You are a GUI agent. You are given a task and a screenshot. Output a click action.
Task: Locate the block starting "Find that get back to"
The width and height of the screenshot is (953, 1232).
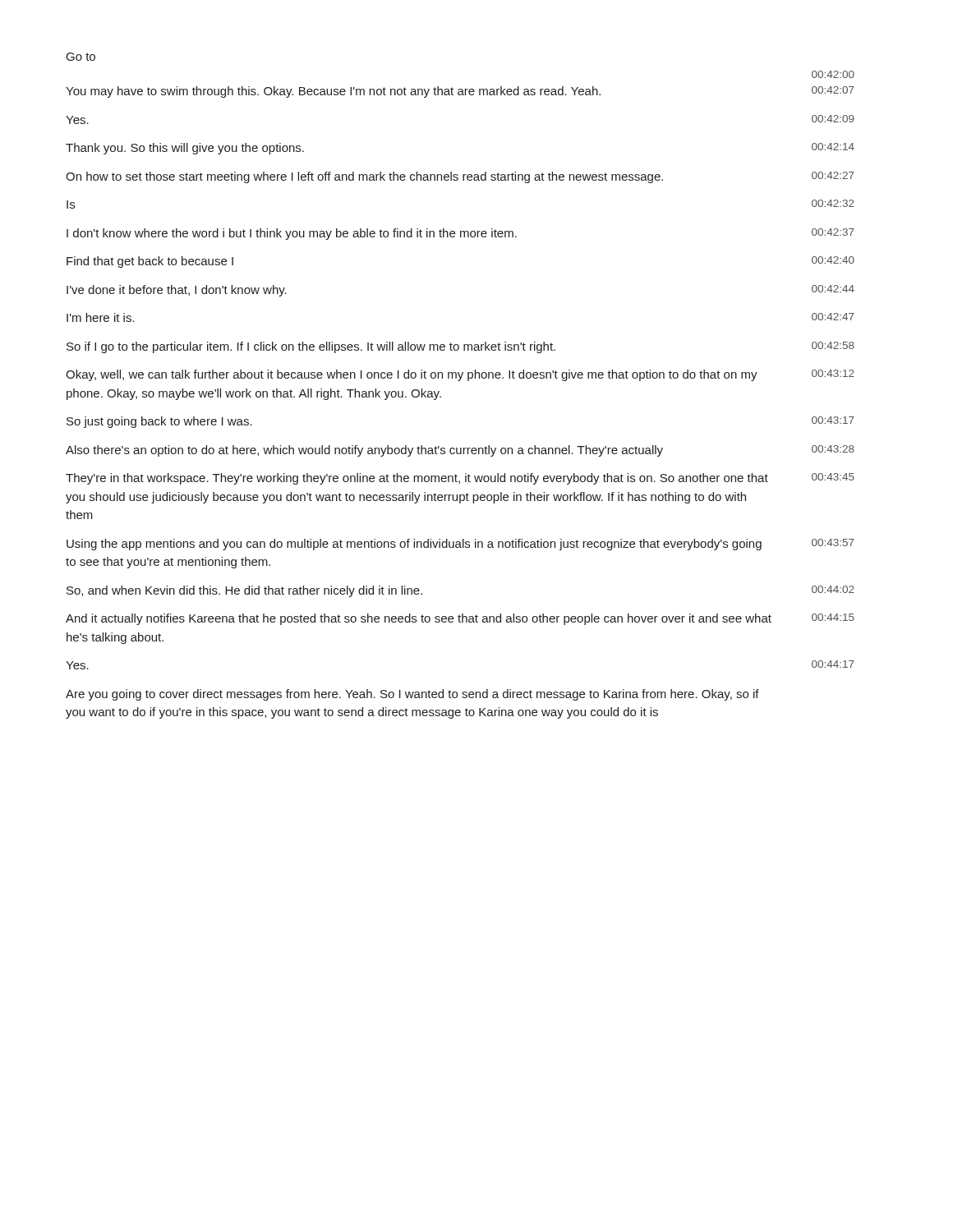[x=150, y=261]
